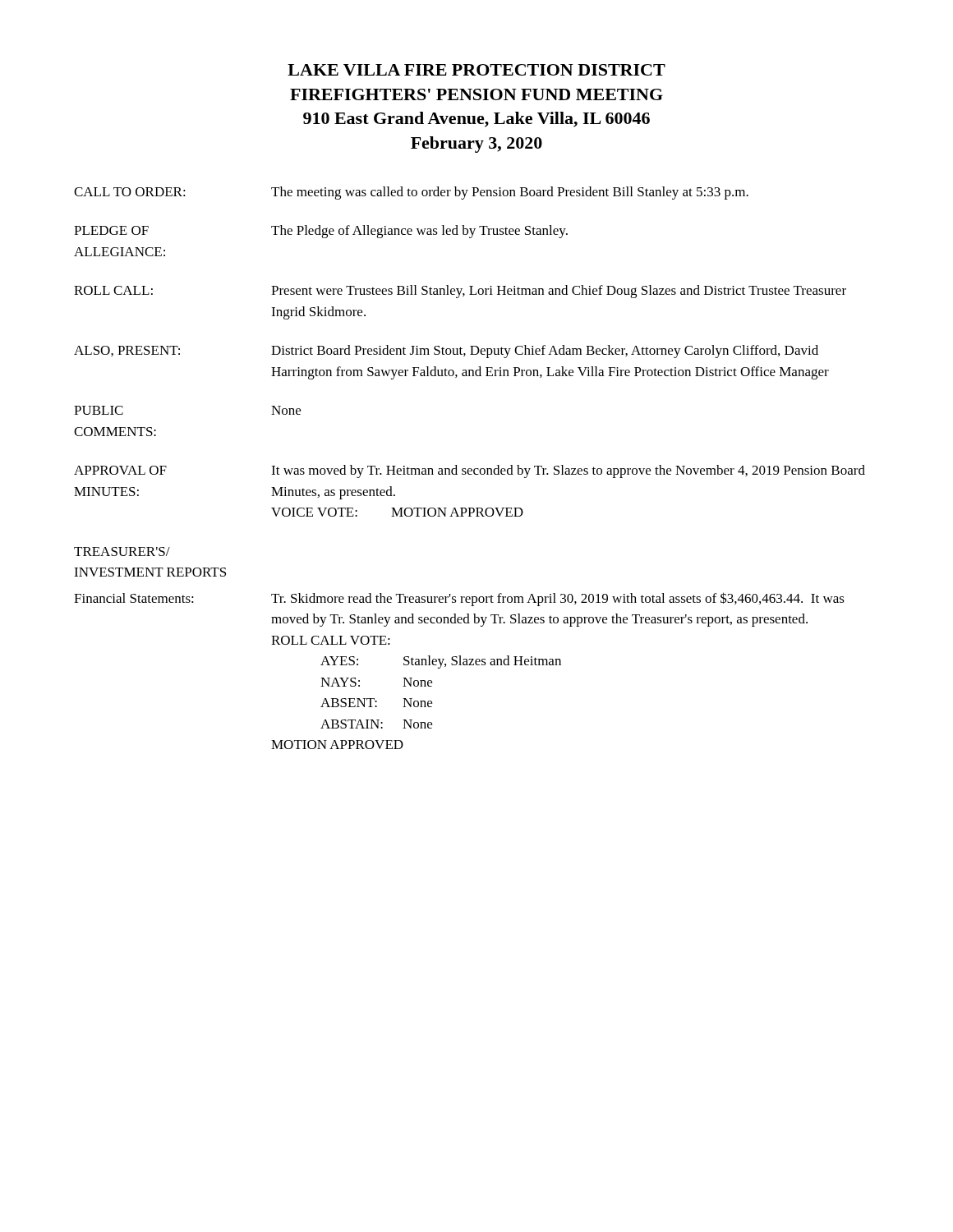953x1232 pixels.
Task: Find "Financial Statements:" on this page
Action: click(134, 598)
